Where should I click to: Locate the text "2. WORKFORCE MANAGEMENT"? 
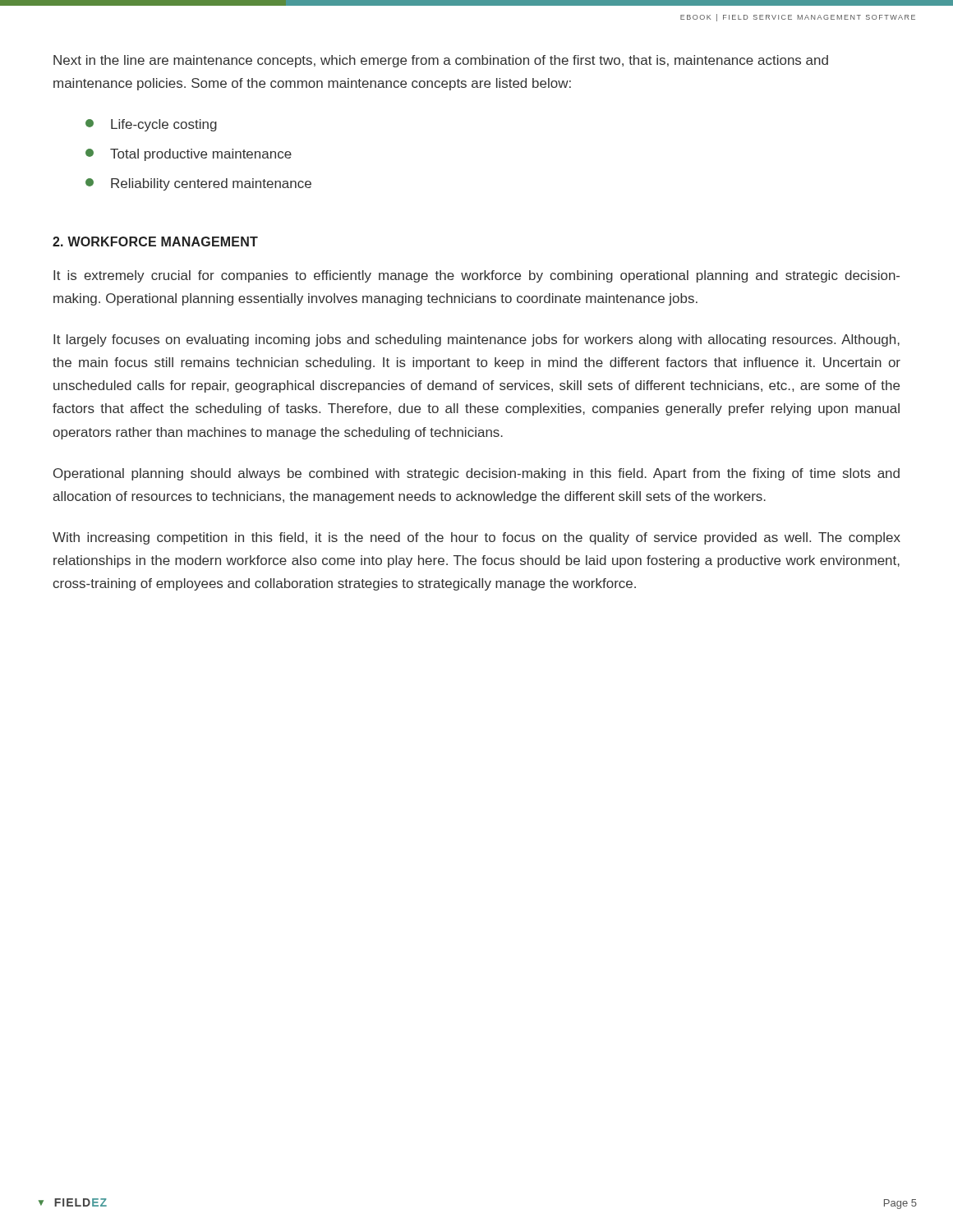click(x=155, y=242)
